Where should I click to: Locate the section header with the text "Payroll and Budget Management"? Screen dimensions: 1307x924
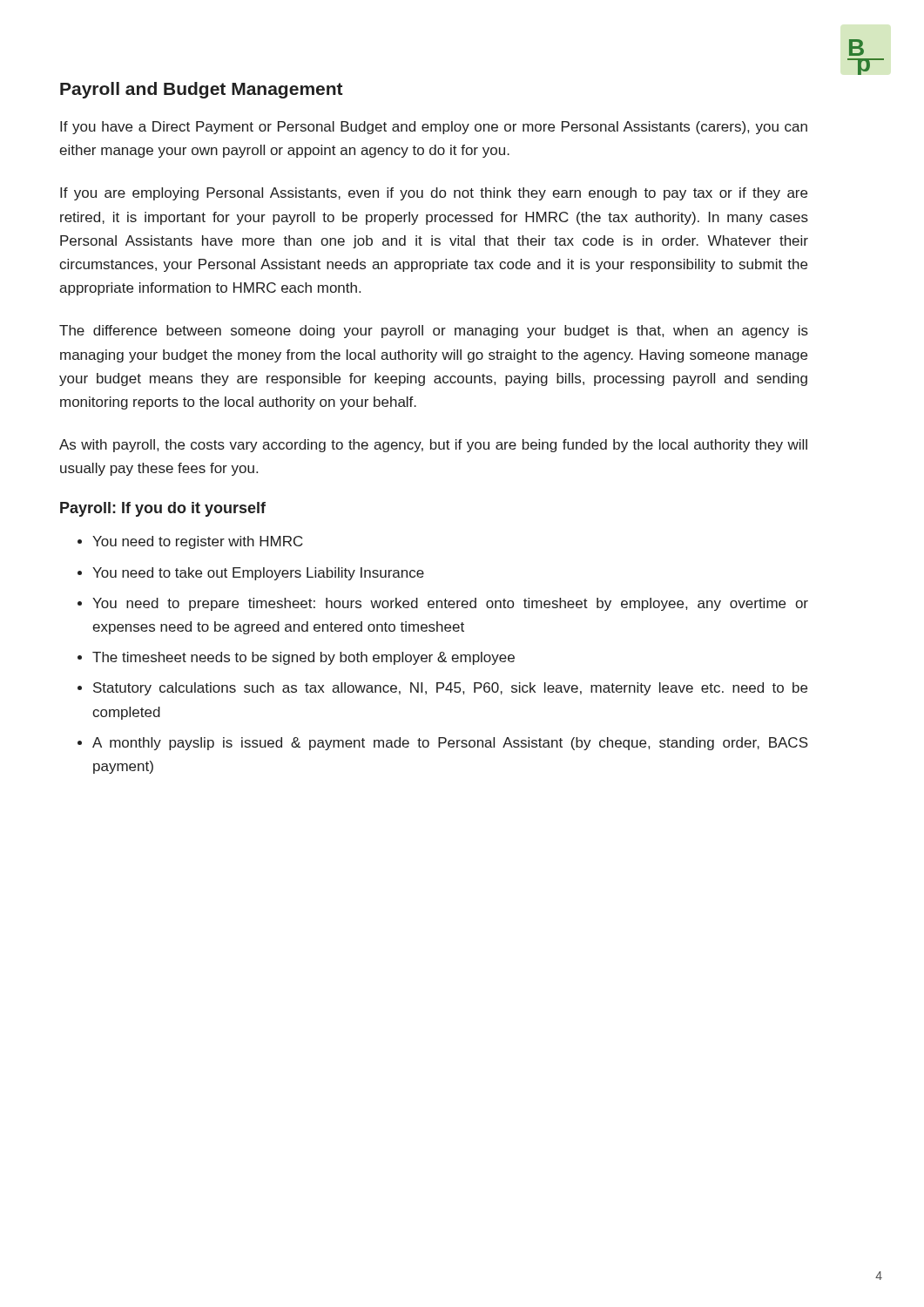click(x=201, y=88)
